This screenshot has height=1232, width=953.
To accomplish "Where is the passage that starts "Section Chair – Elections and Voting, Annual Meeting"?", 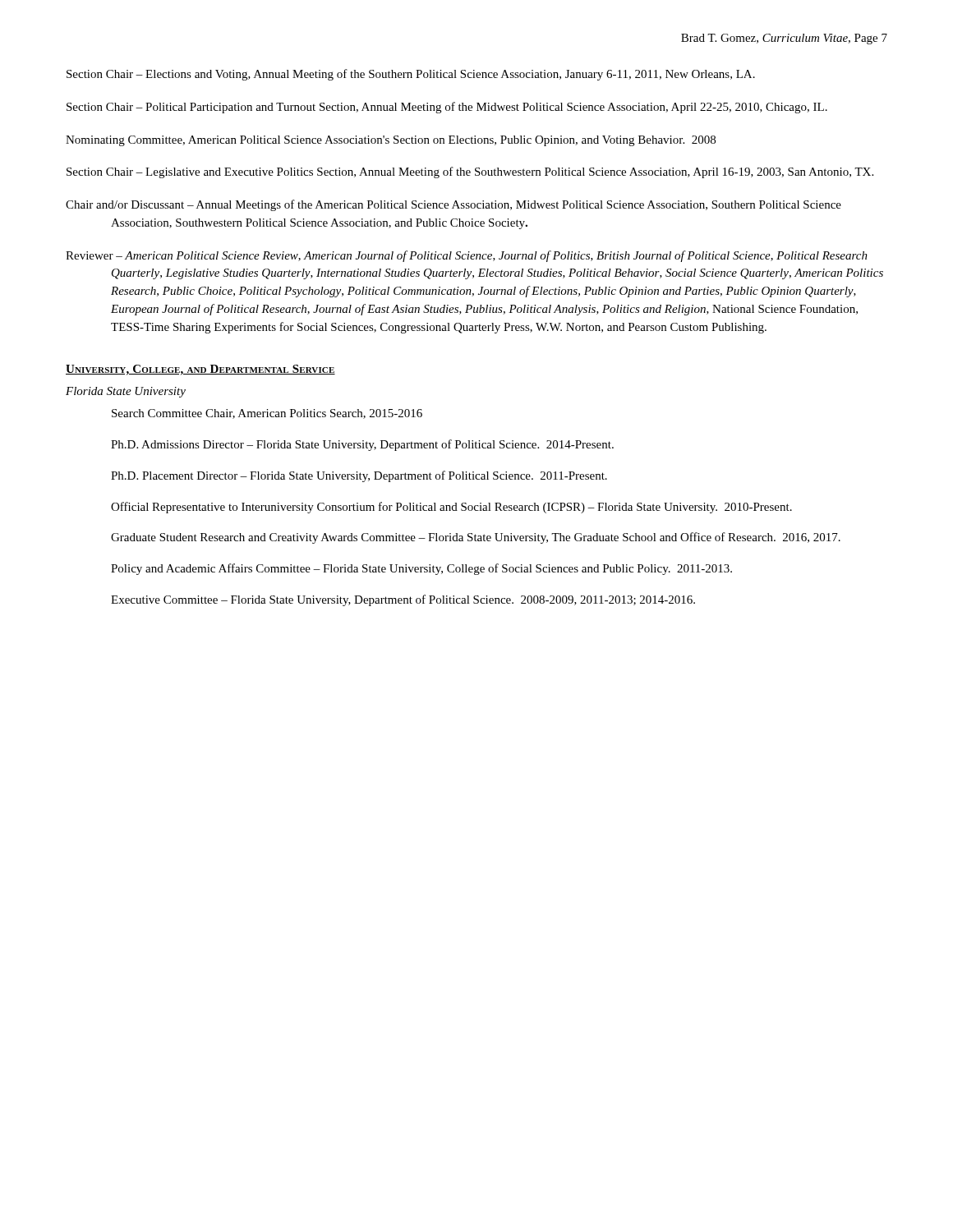I will tap(411, 74).
